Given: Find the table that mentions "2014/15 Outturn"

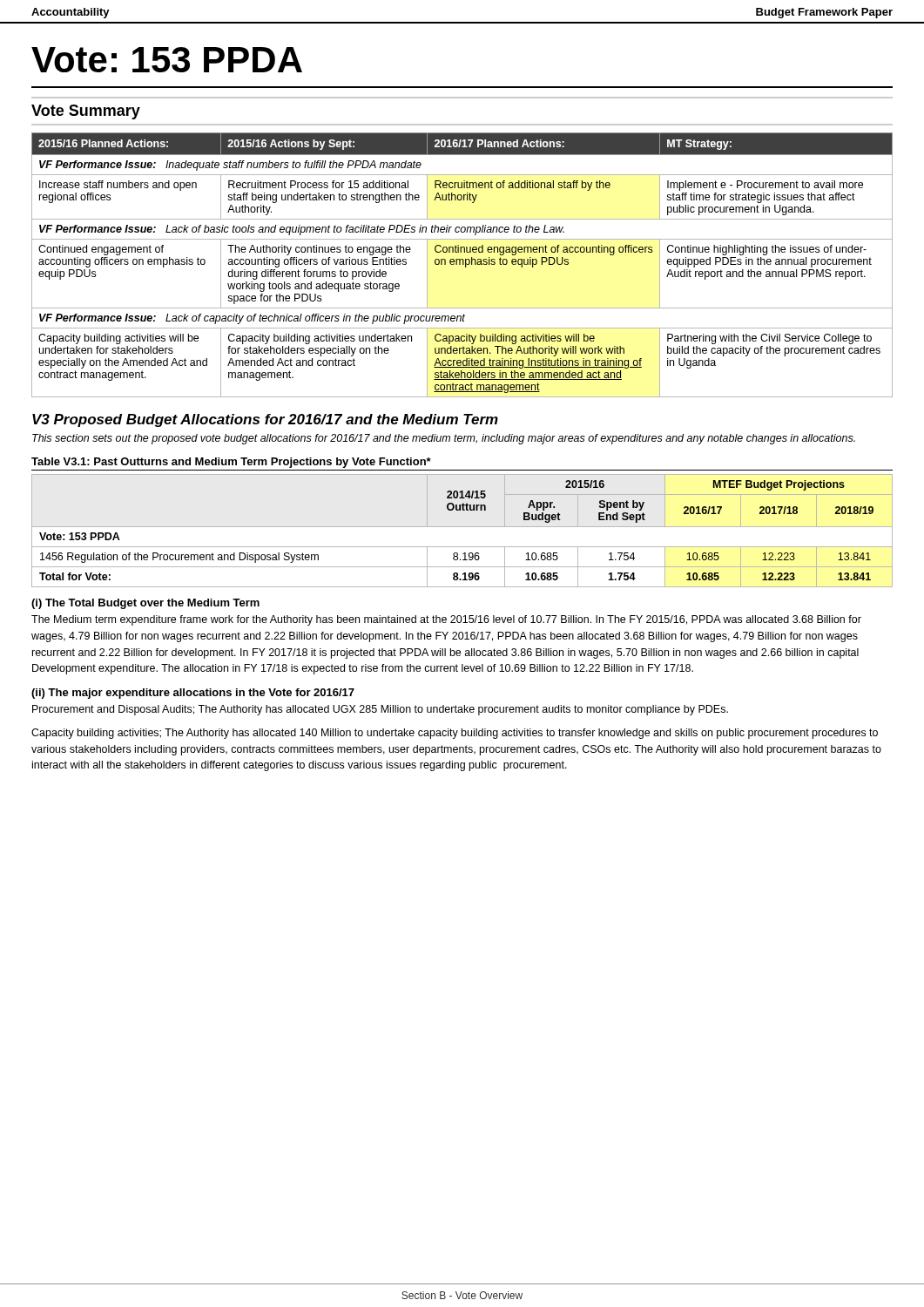Looking at the screenshot, I should [x=462, y=531].
